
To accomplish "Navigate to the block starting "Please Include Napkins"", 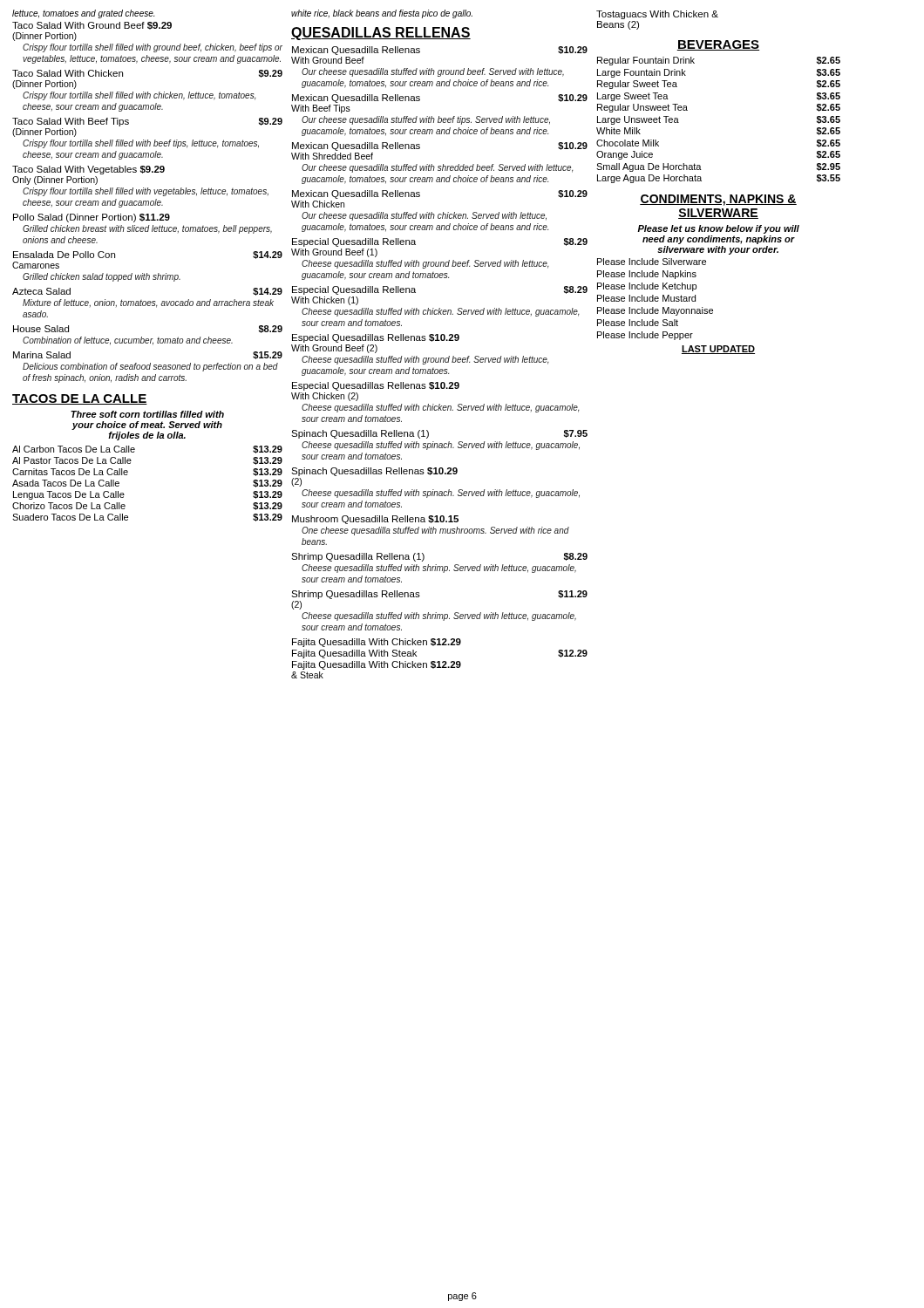I will (x=646, y=274).
